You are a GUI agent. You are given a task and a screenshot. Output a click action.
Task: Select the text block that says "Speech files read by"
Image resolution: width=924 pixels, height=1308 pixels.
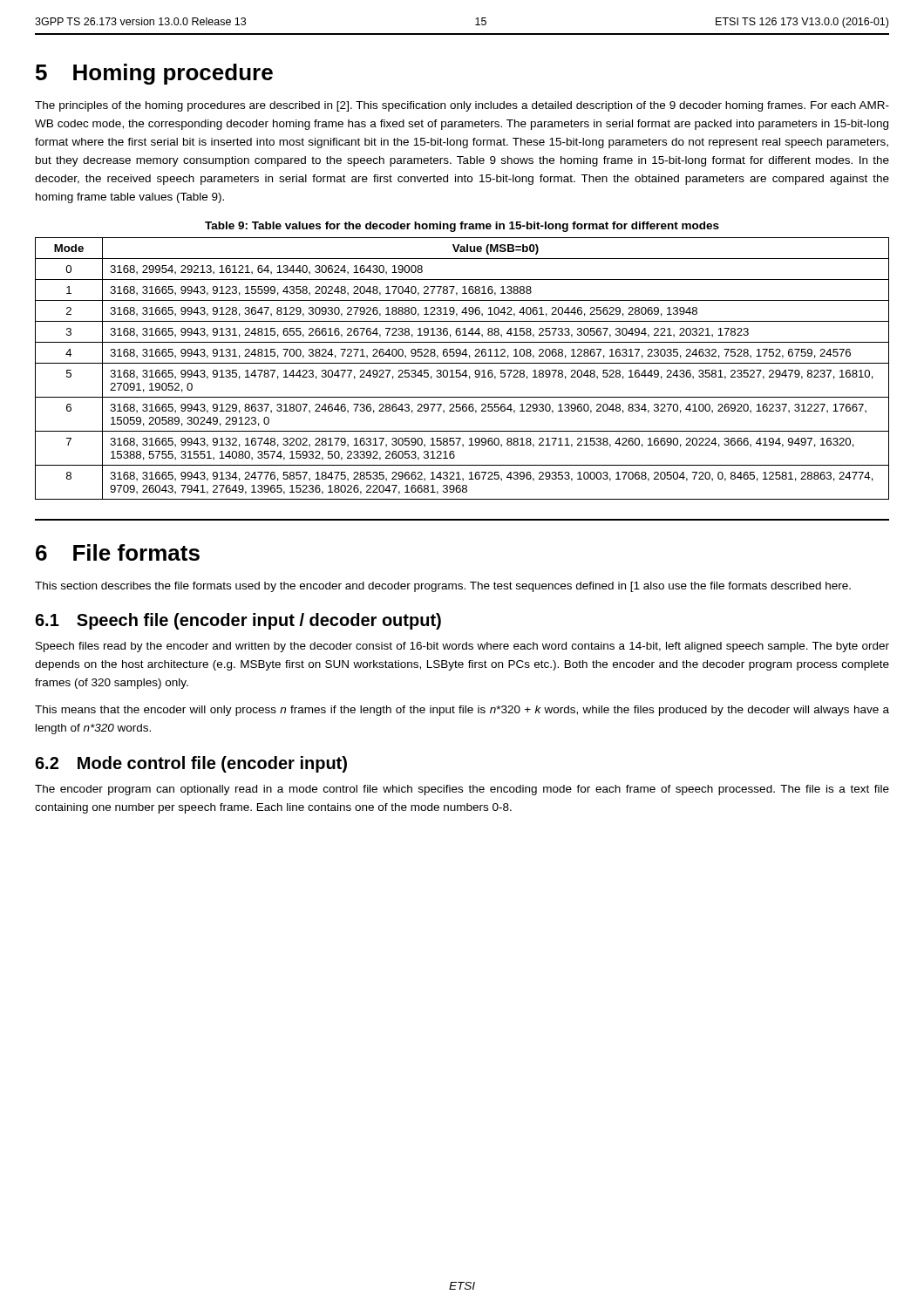[x=462, y=664]
